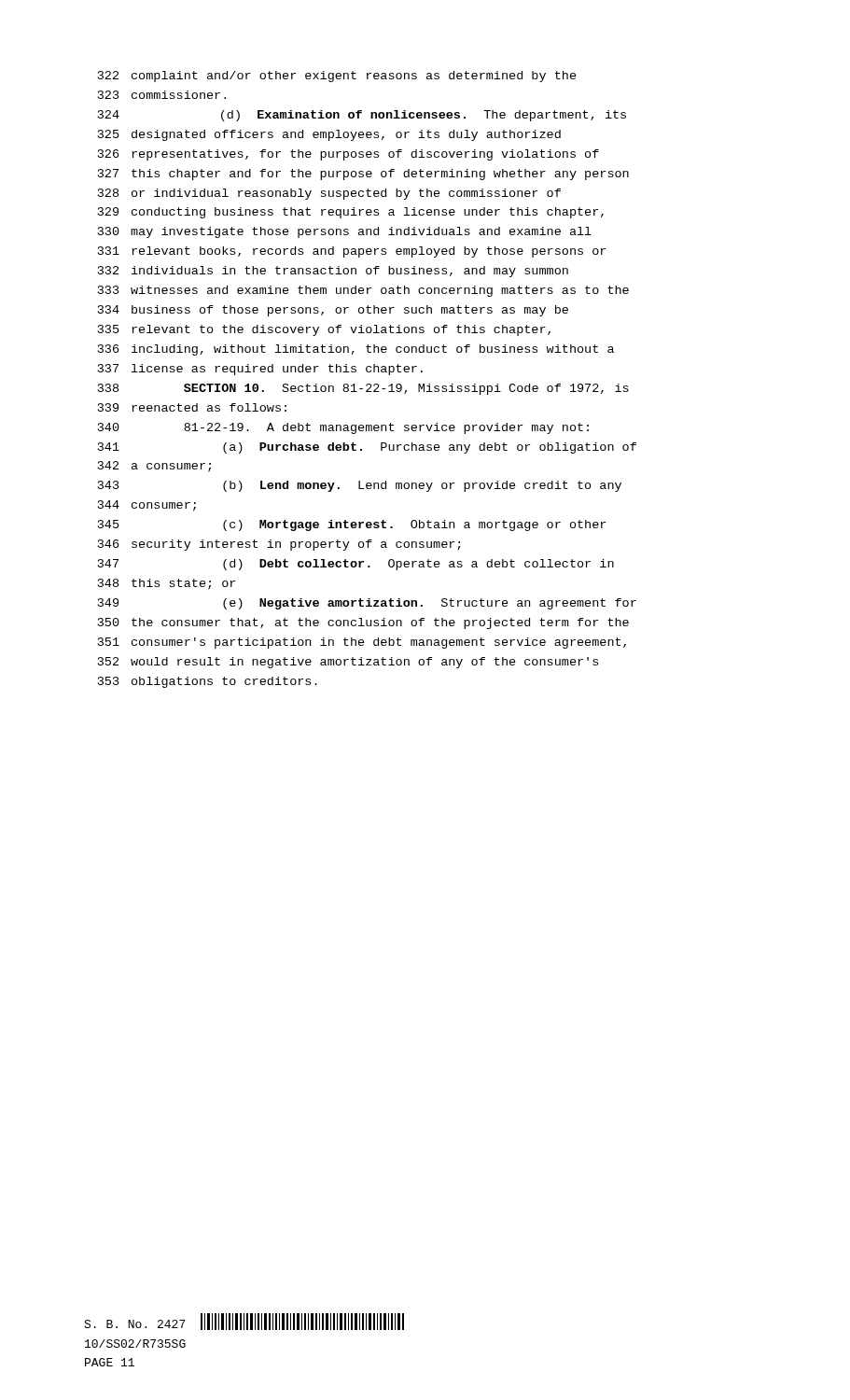Navigate to the text block starting "324 (d) Examination of nonlicensees. The department, its"
The height and width of the screenshot is (1400, 850).
pos(430,116)
